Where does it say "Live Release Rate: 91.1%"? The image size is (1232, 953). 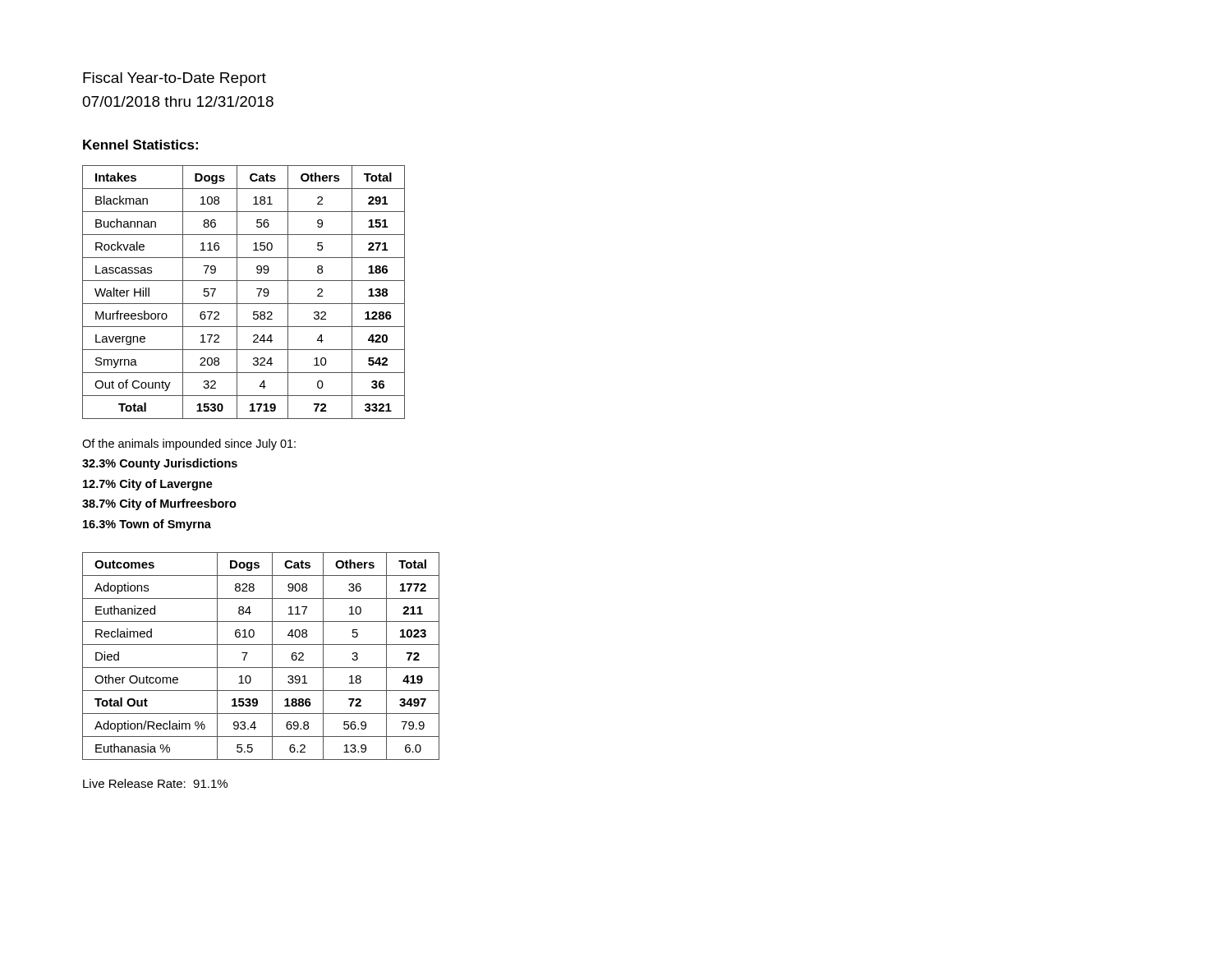point(155,784)
